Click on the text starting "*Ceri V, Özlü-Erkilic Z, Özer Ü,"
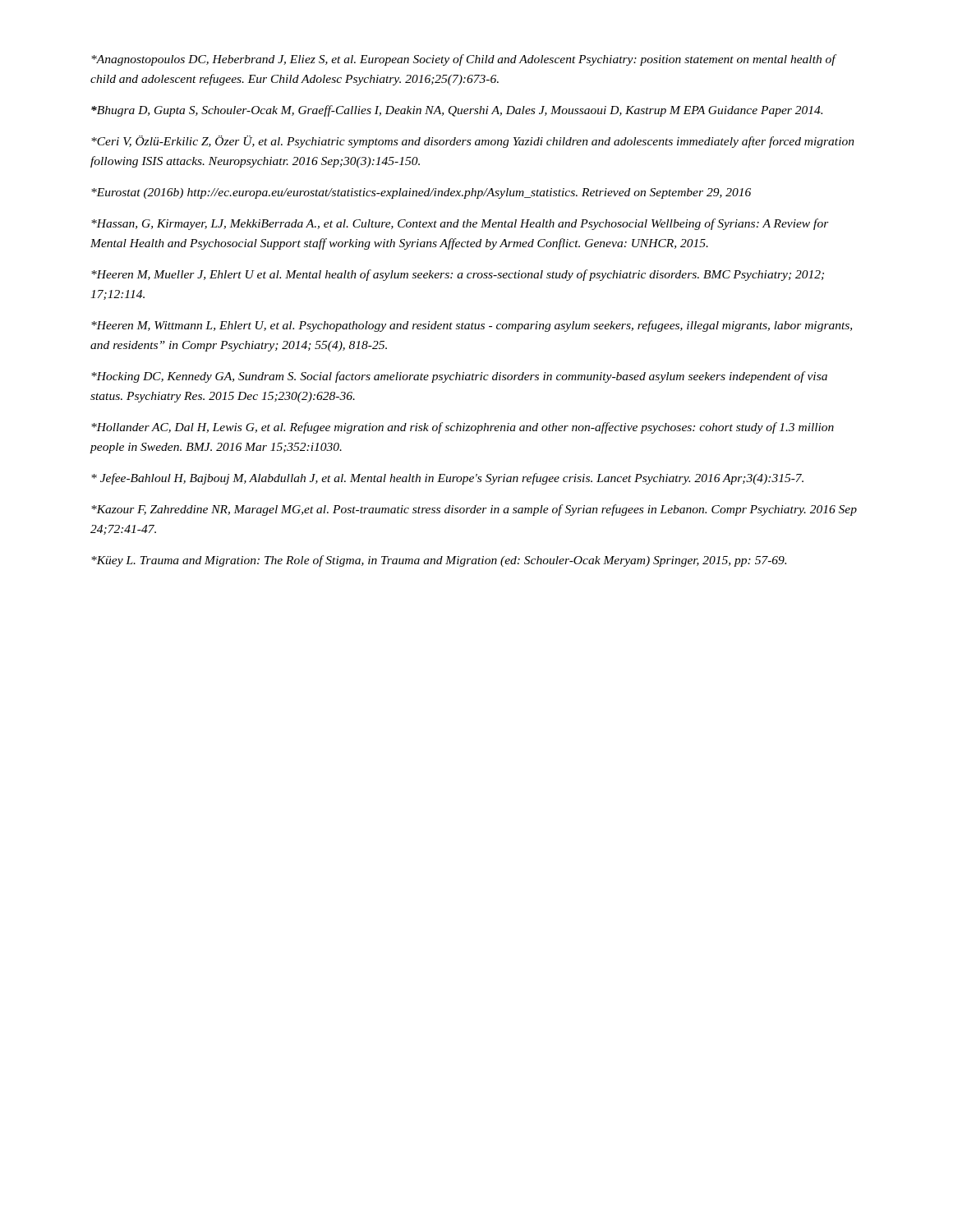Screen dimensions: 1232x953 click(x=472, y=151)
